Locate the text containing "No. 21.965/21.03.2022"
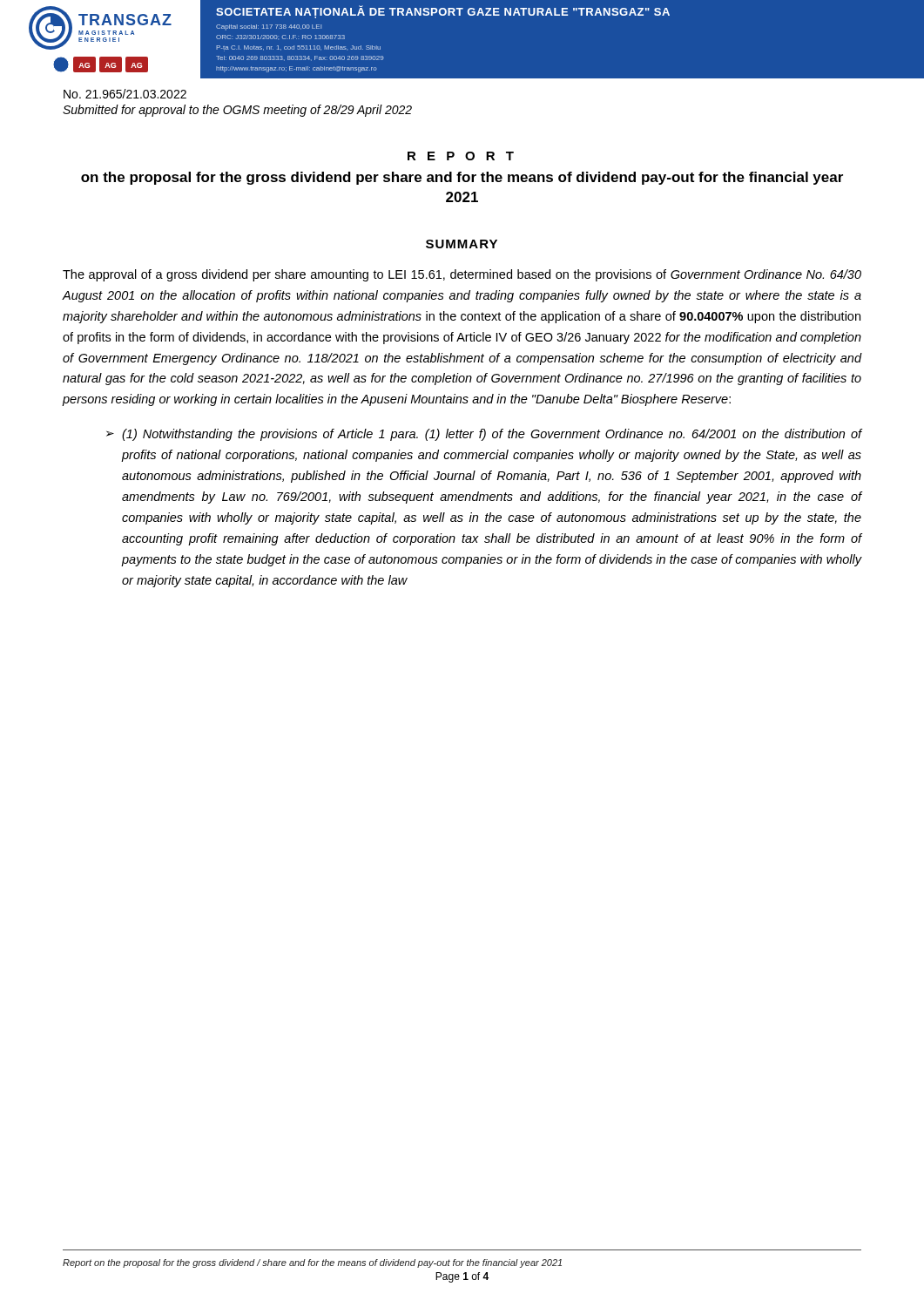Viewport: 924px width, 1307px height. 125,94
